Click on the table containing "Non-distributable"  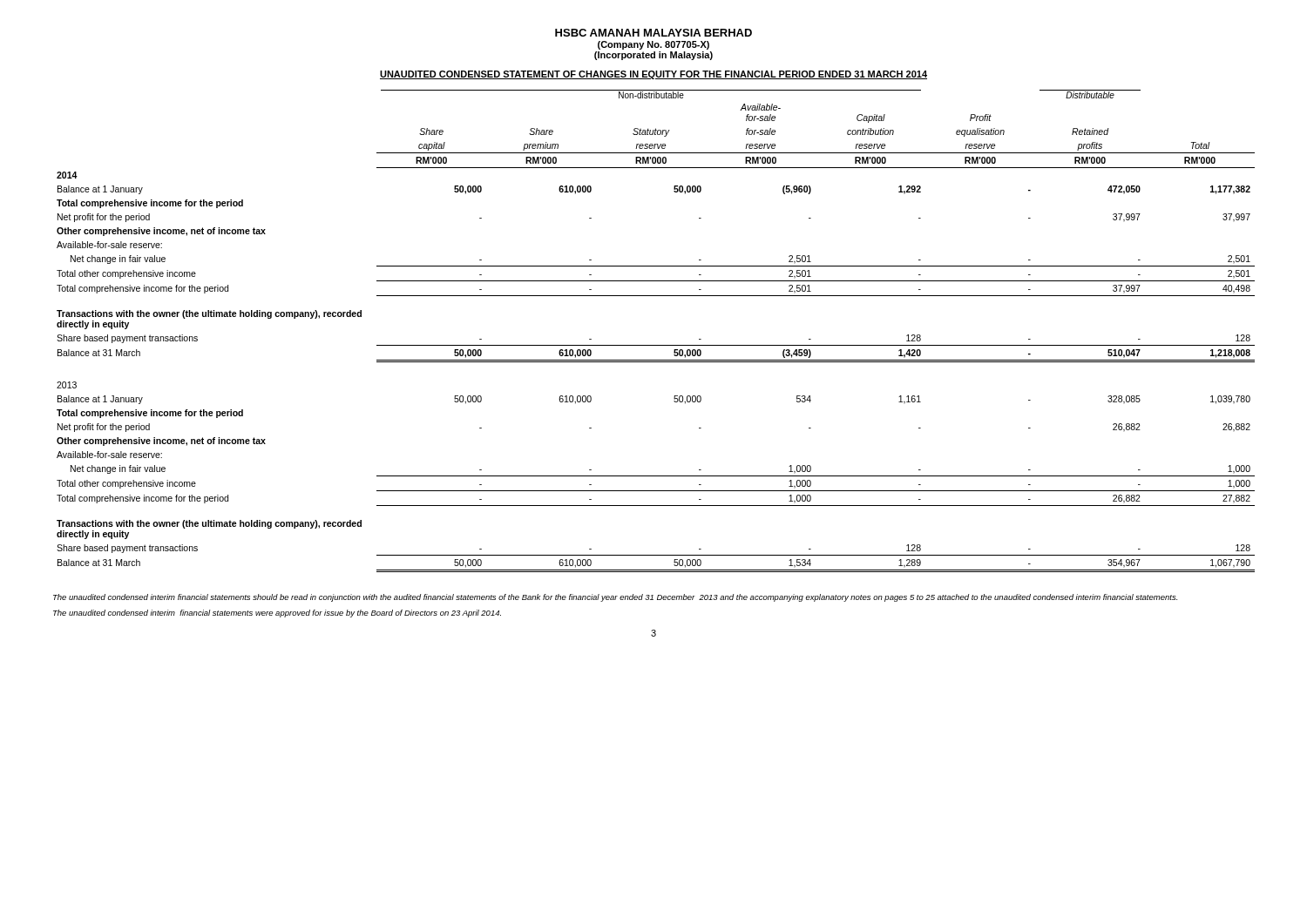click(x=654, y=330)
